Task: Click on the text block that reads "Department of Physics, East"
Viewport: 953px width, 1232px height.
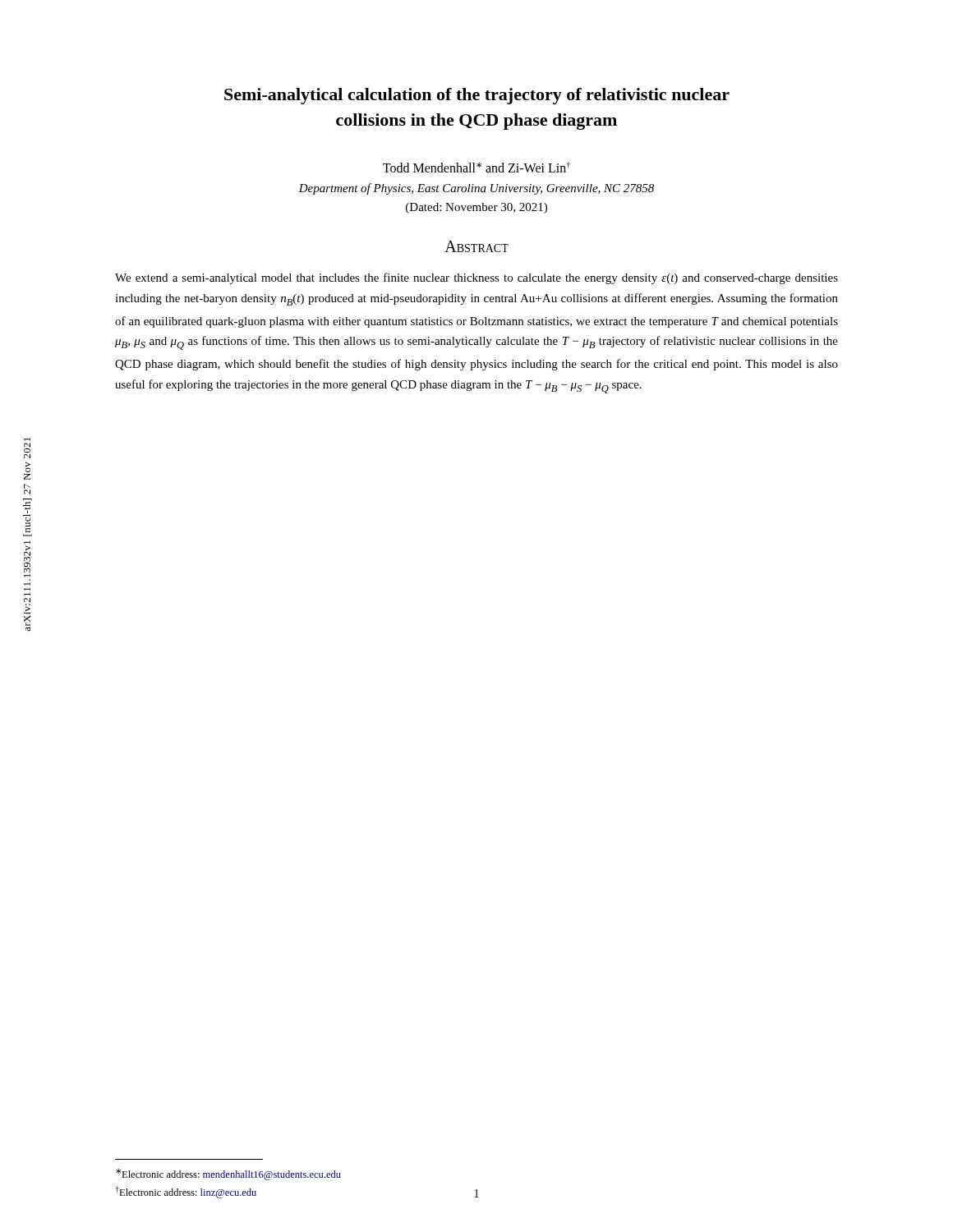Action: click(476, 188)
